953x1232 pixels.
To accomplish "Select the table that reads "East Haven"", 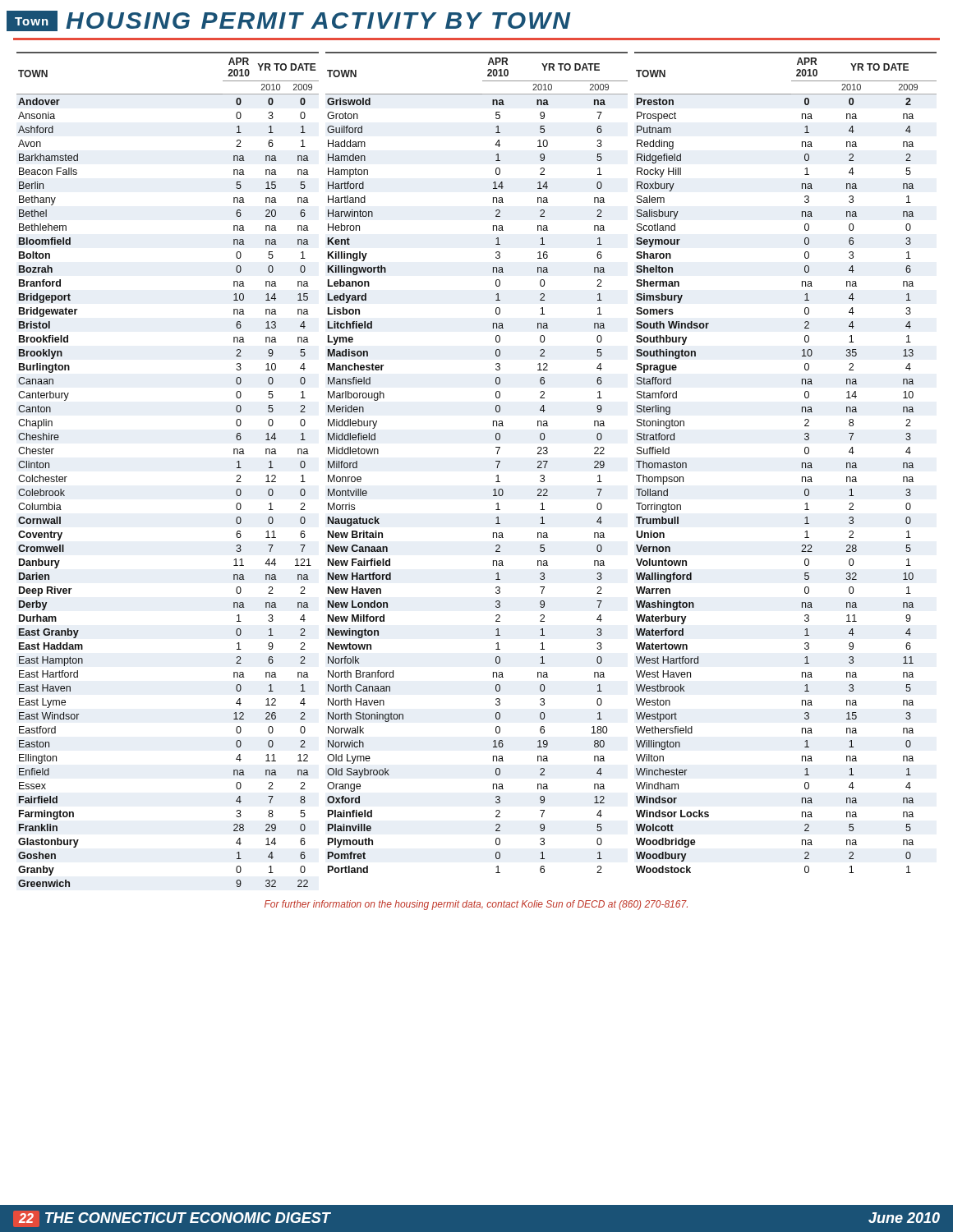I will (x=476, y=471).
